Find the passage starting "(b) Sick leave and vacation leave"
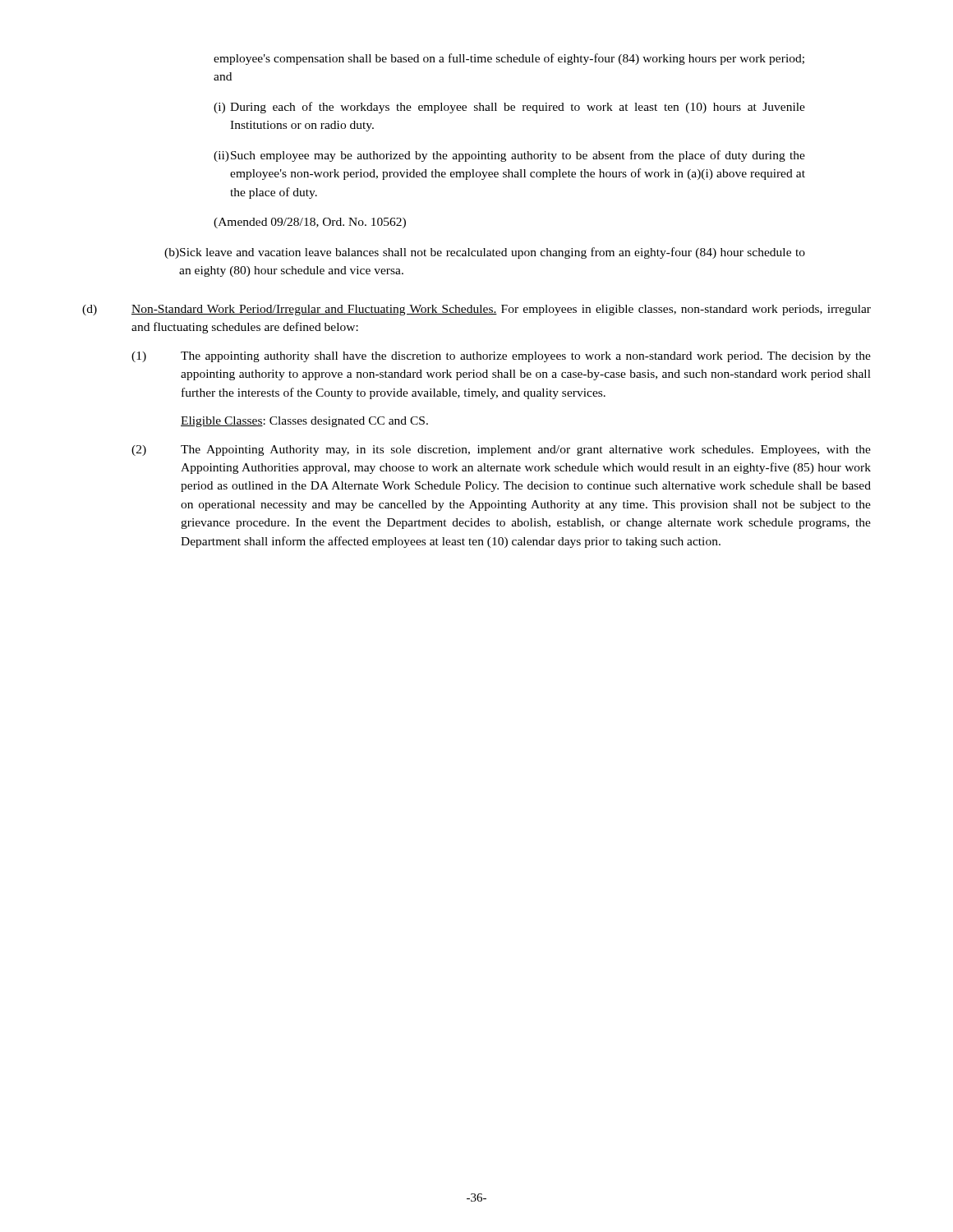This screenshot has width=953, height=1232. point(476,261)
